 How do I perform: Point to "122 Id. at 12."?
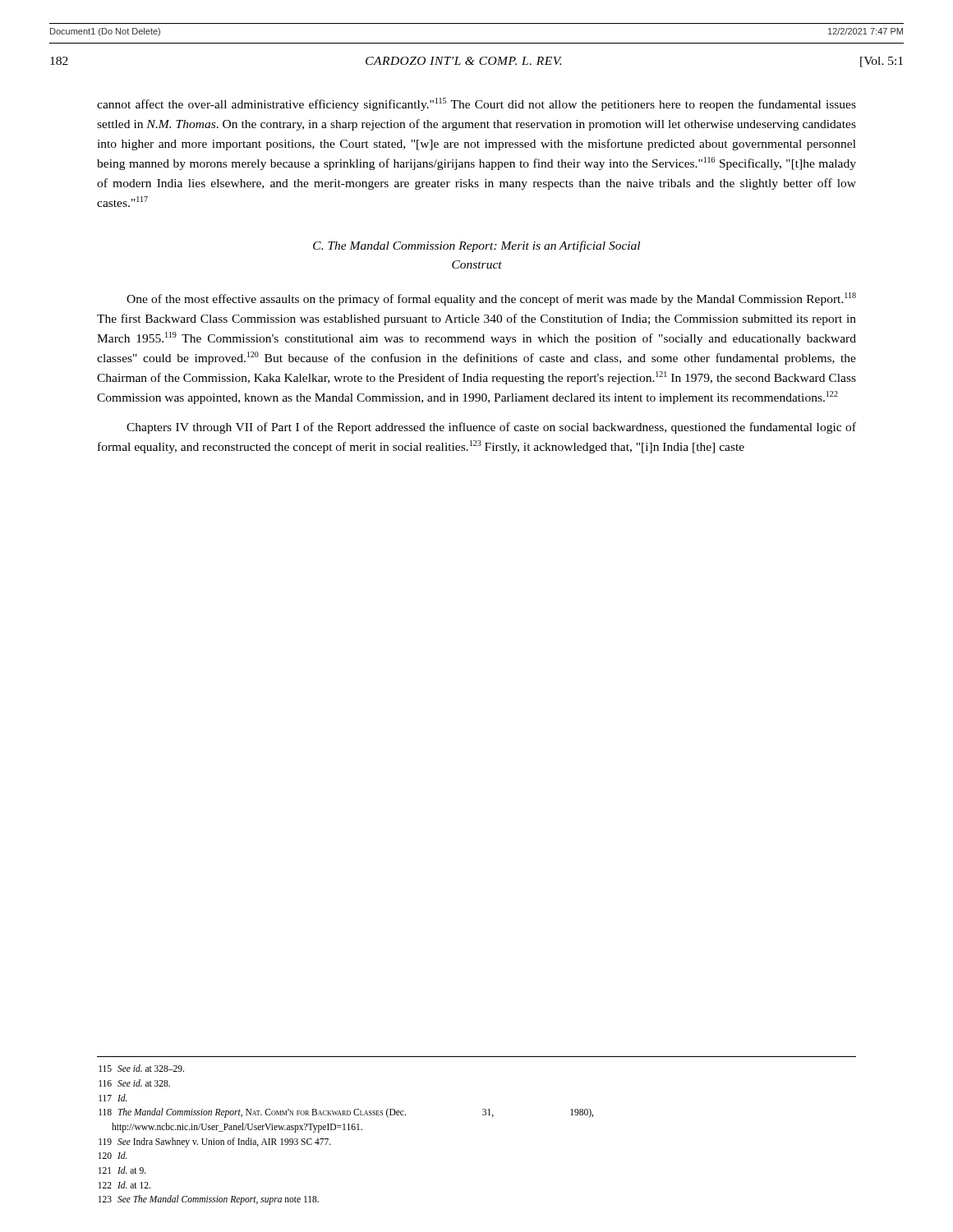click(x=124, y=1185)
